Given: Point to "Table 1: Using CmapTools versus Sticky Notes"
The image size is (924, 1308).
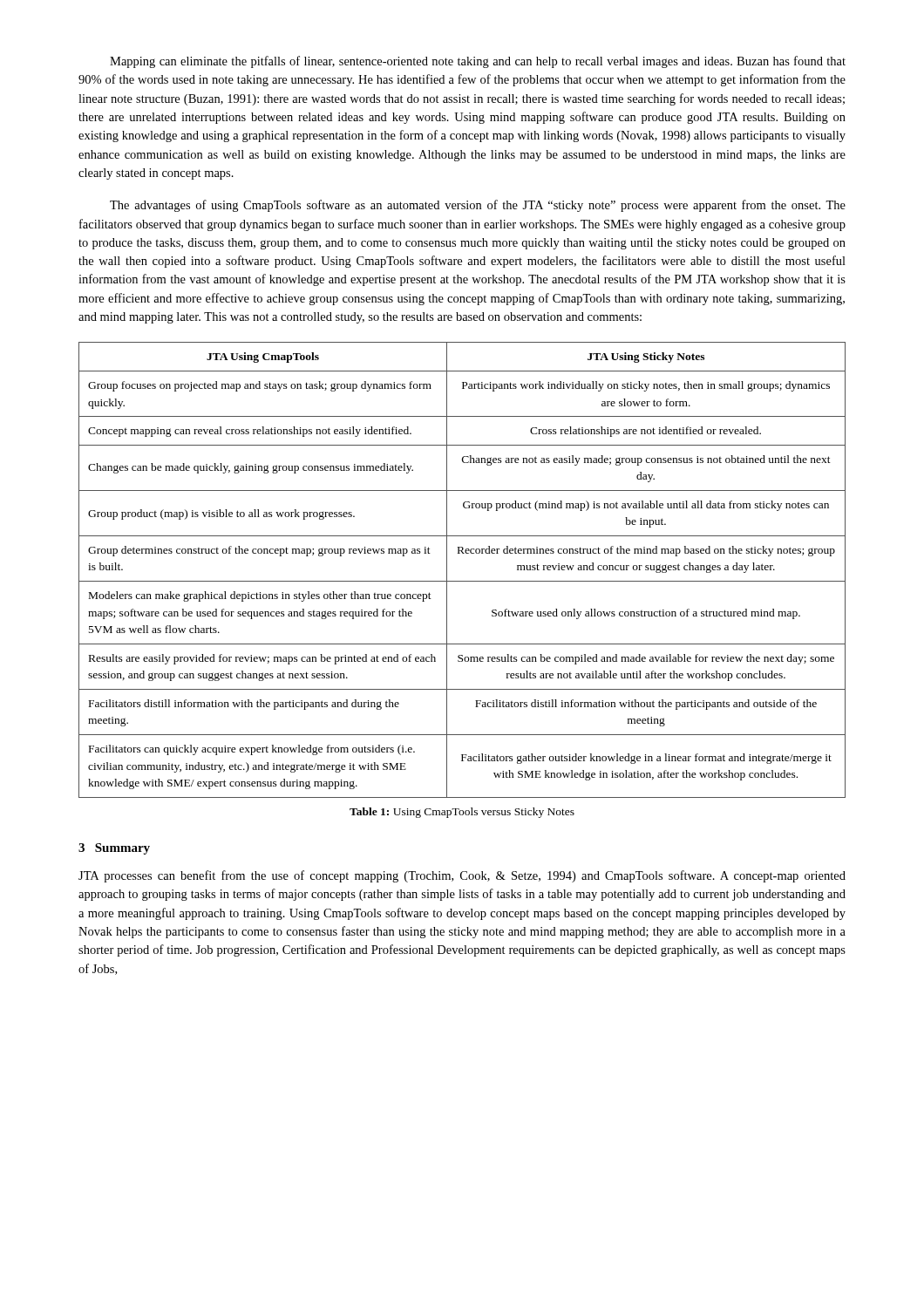Looking at the screenshot, I should 462,811.
